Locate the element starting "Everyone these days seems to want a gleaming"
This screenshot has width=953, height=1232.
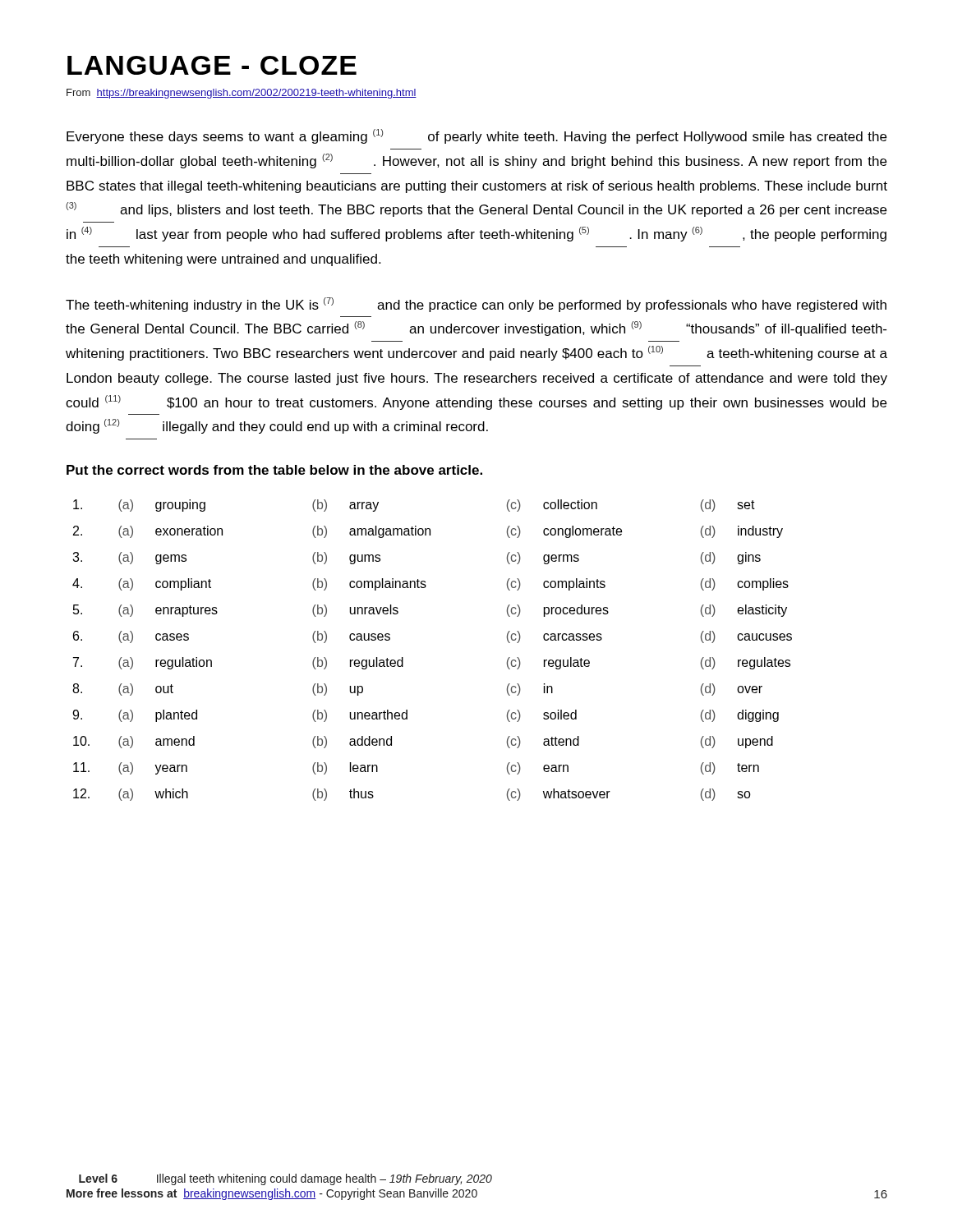pos(476,197)
